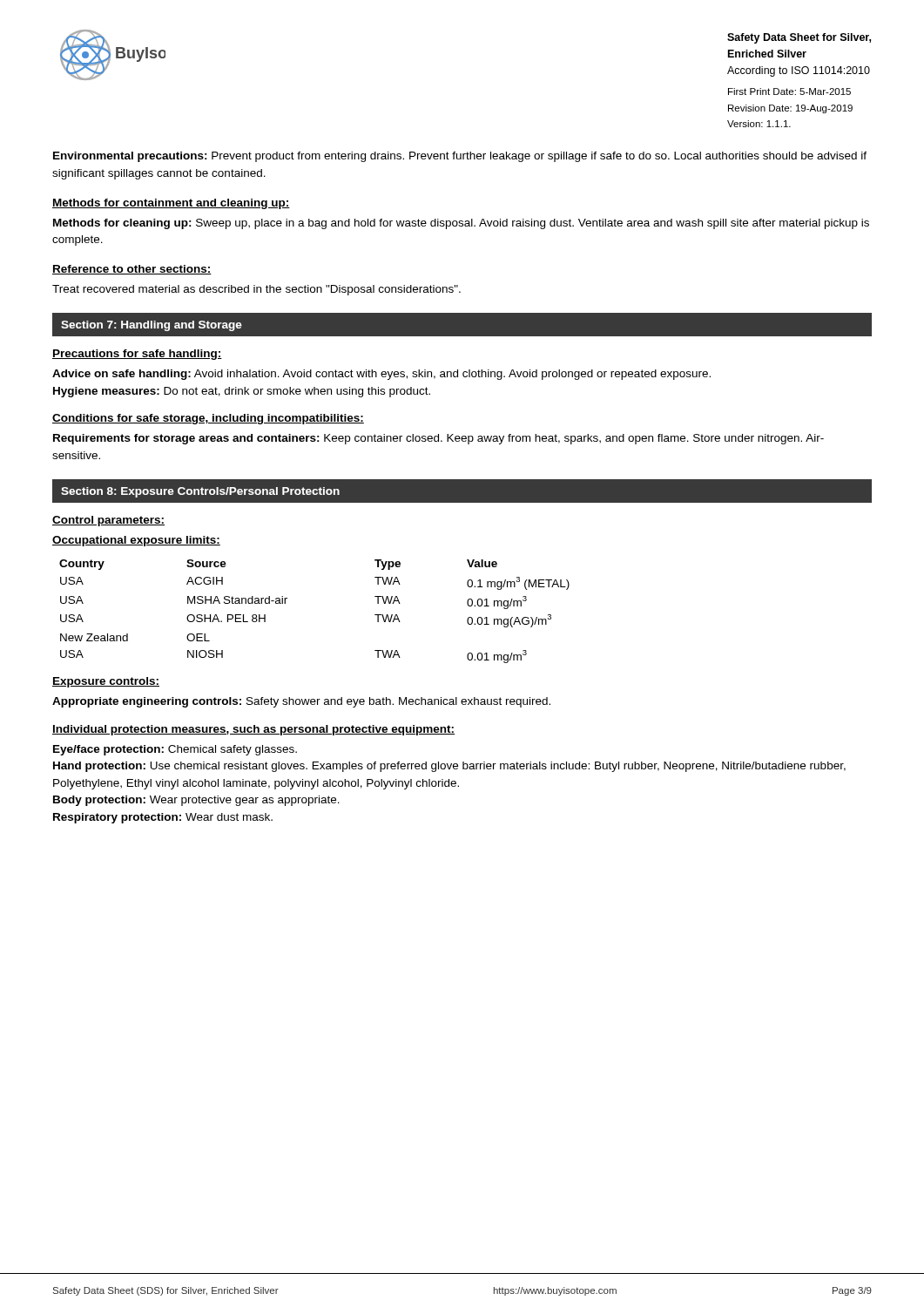Click on the text block that says "Appropriate engineering controls: Safety"
Screen dimensions: 1307x924
pos(302,701)
